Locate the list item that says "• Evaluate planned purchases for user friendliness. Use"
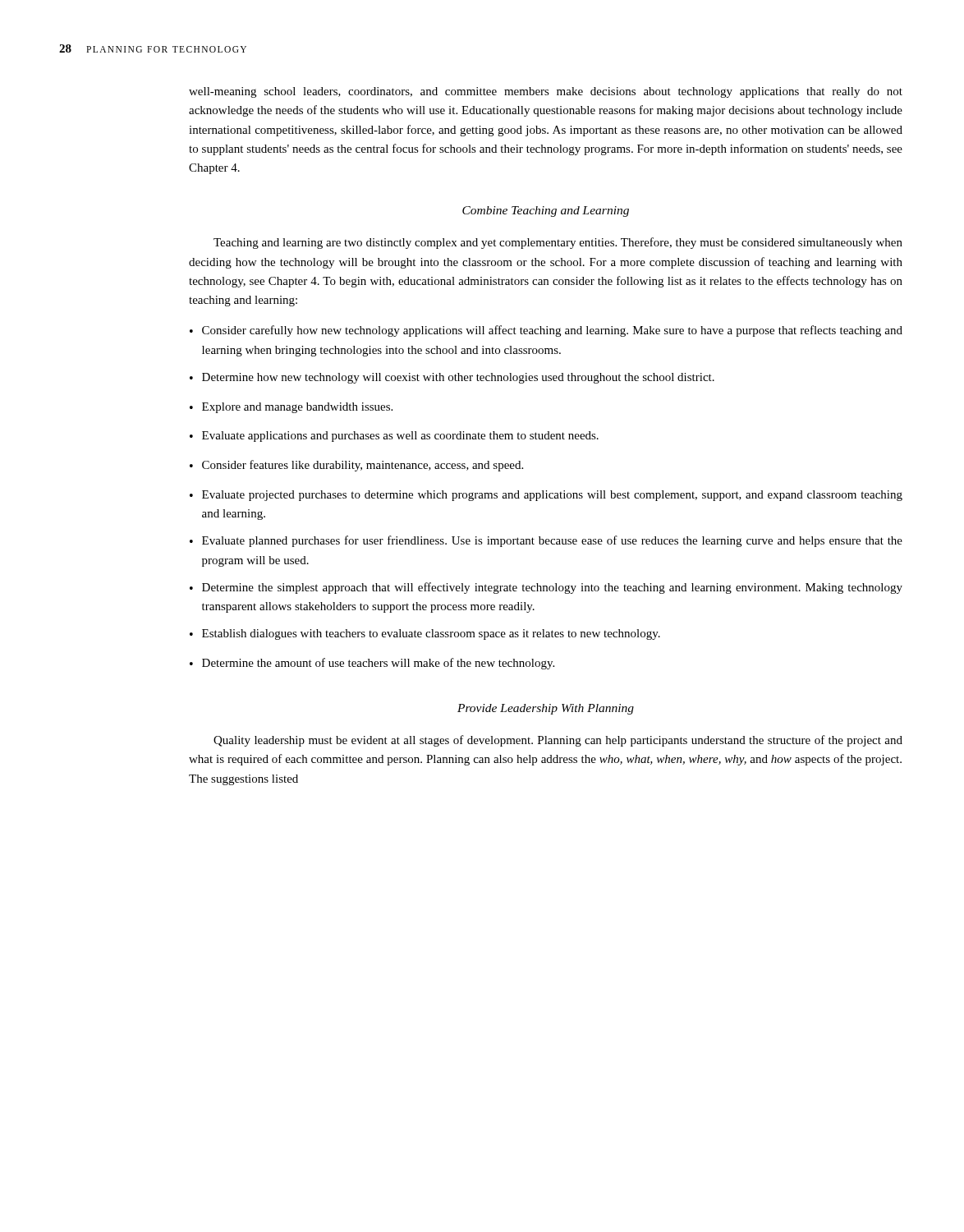This screenshot has width=964, height=1232. tap(546, 551)
